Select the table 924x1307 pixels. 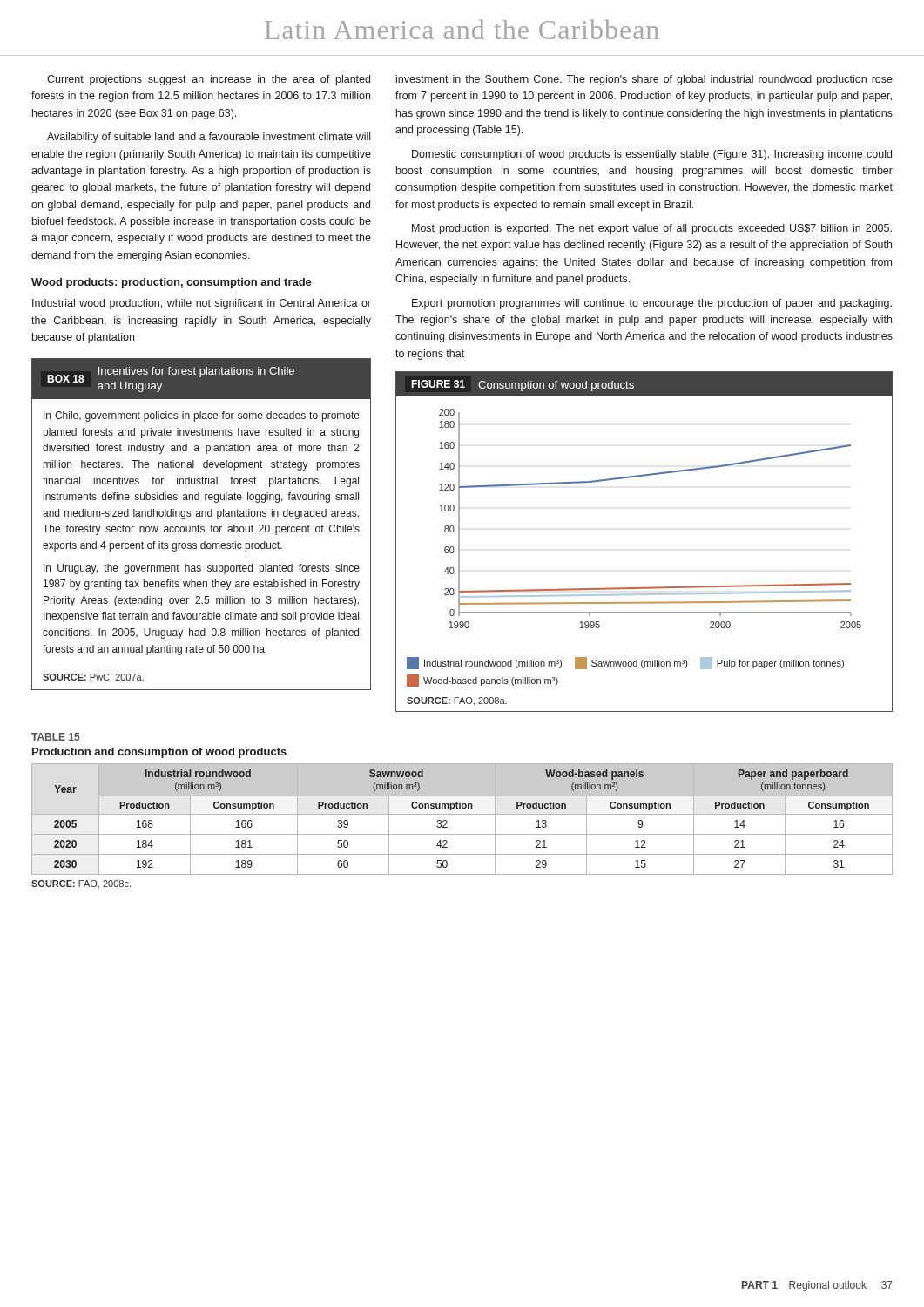(x=462, y=819)
